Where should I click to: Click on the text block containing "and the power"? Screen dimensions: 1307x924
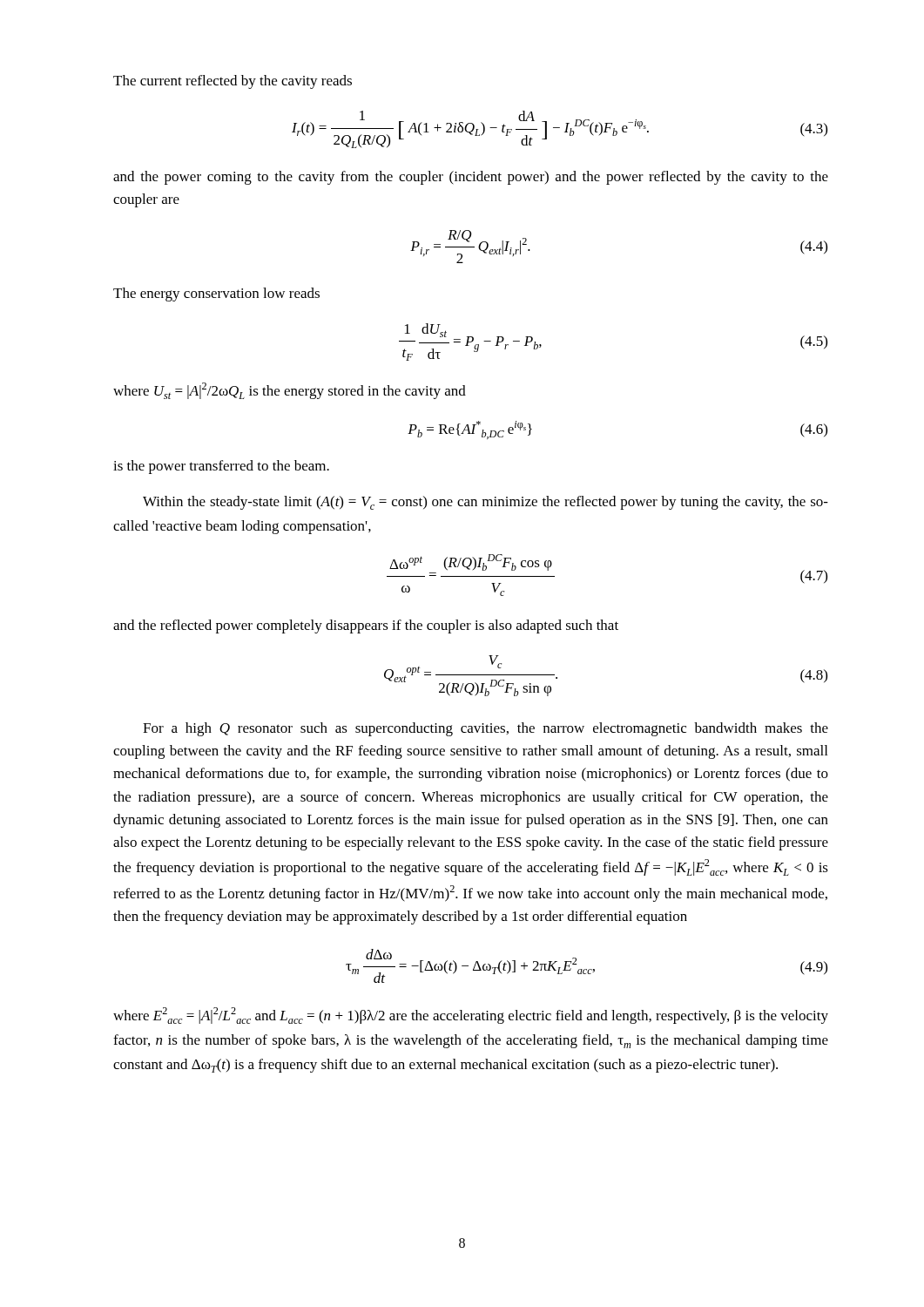coord(471,188)
